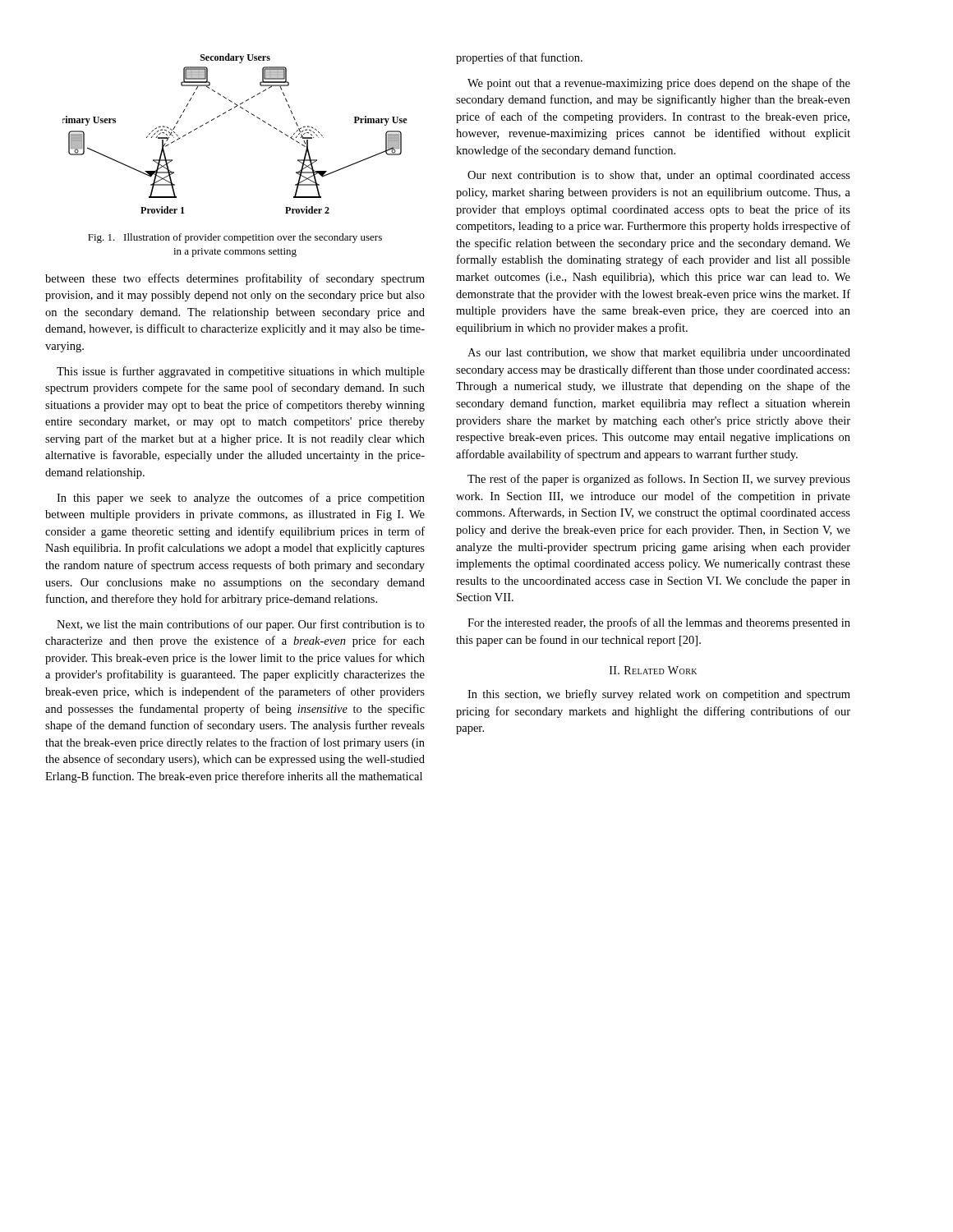
Task: Point to the text starting "Fig. 1. Illustration of"
Action: [x=235, y=244]
